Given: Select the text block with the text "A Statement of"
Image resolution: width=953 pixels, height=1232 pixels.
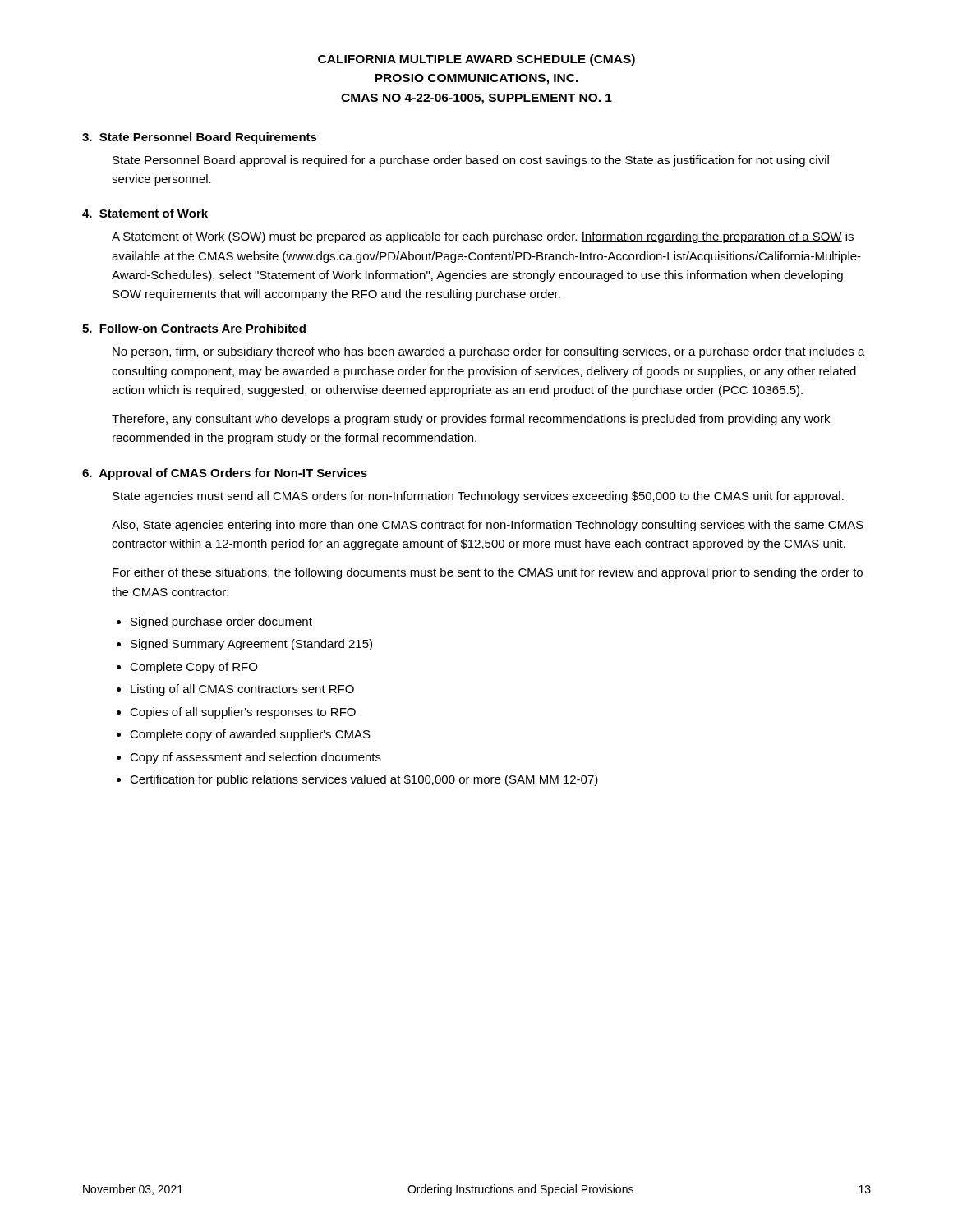Looking at the screenshot, I should pyautogui.click(x=486, y=265).
